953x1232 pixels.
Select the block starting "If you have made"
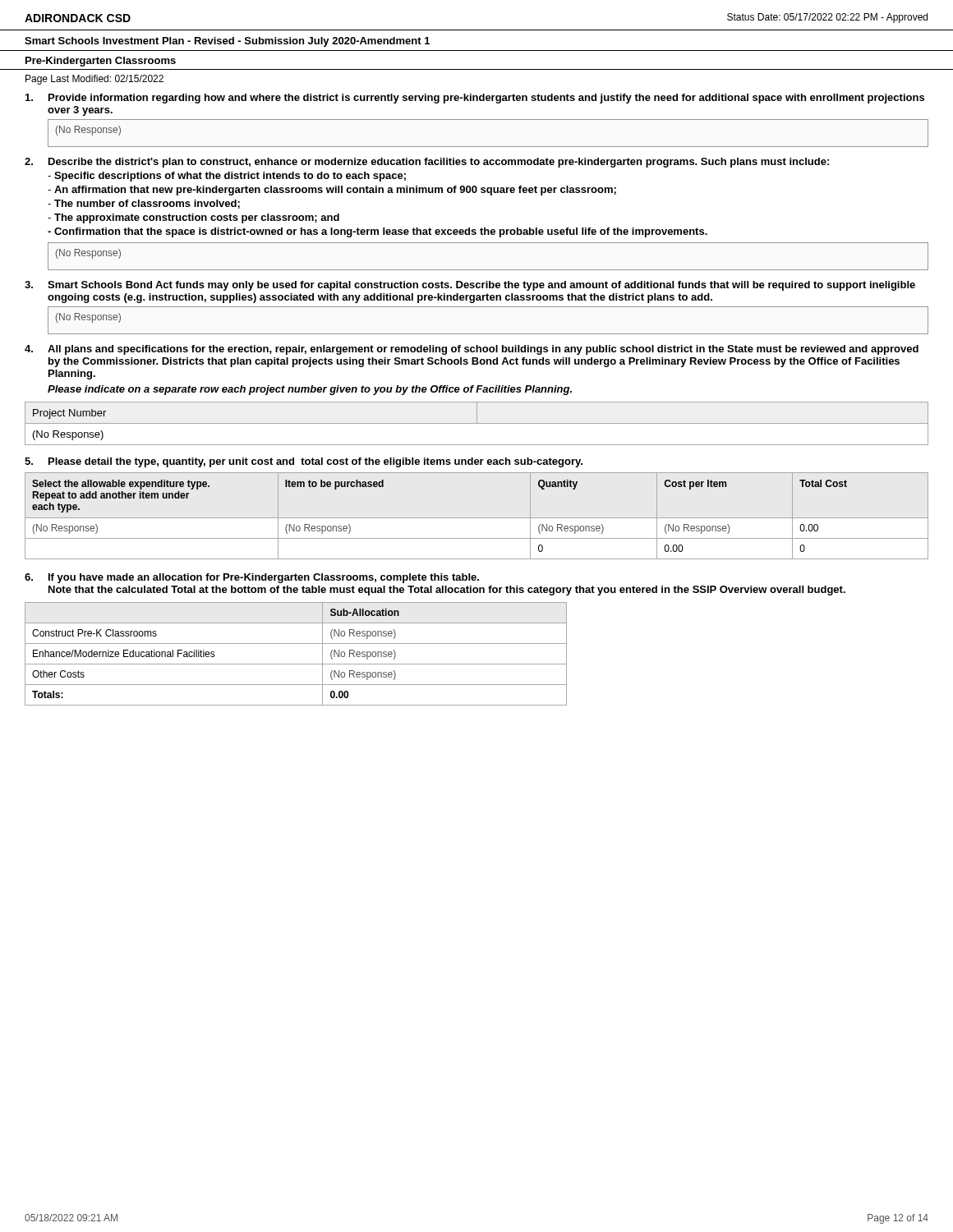click(447, 583)
